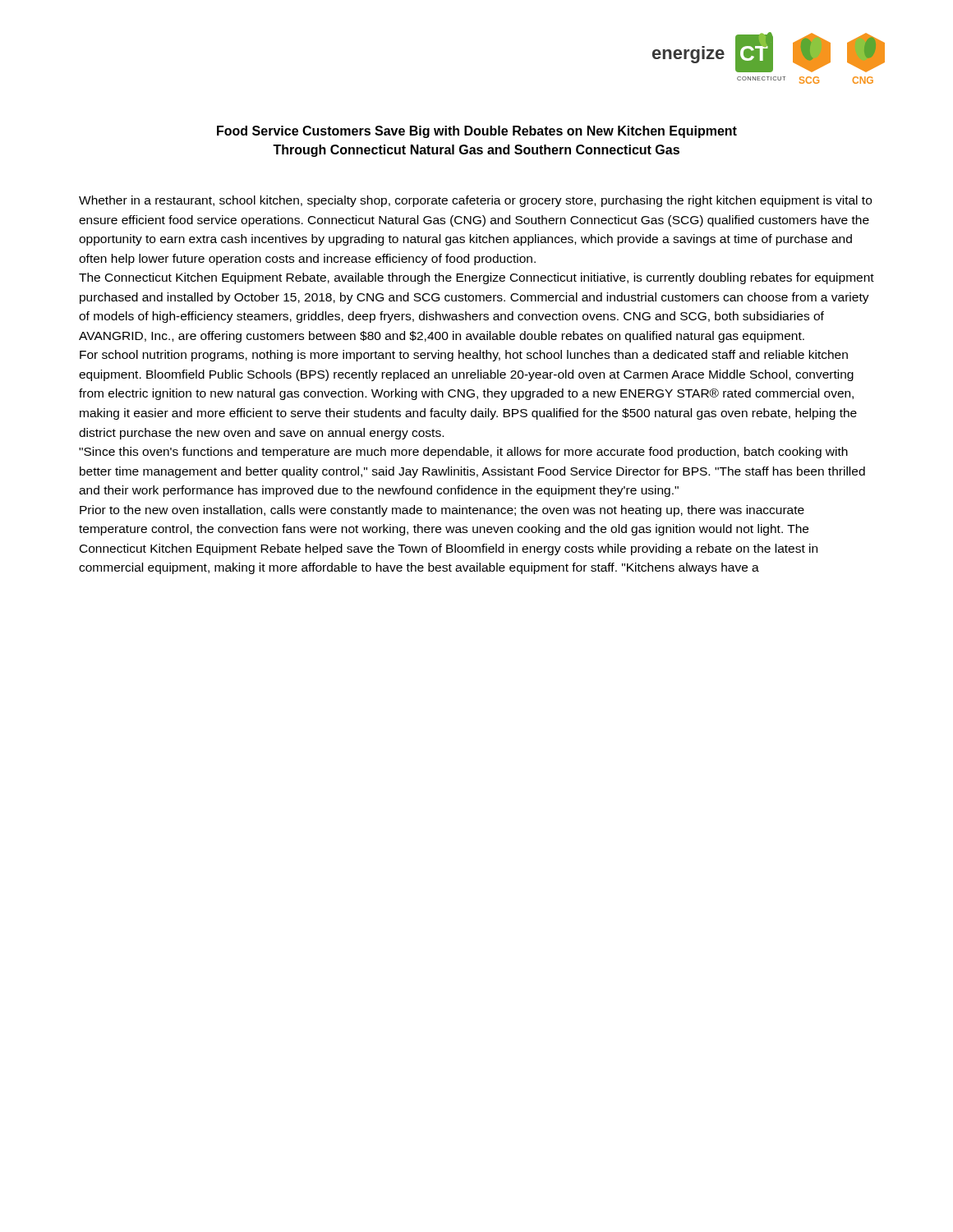The image size is (953, 1232).
Task: Locate the block starting "Food Service Customers Save Big with"
Action: coord(476,141)
